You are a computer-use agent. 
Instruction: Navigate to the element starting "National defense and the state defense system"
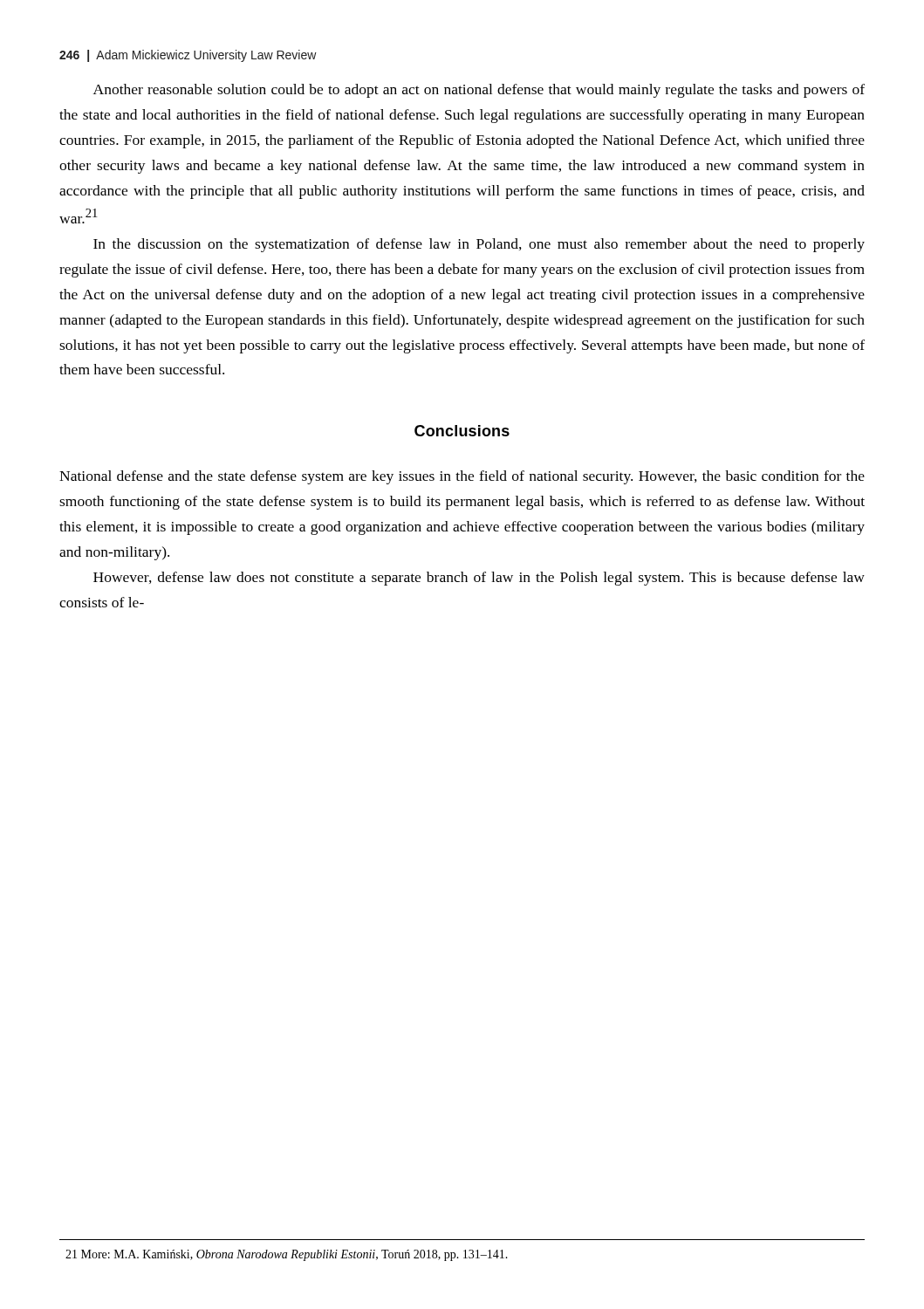462,514
